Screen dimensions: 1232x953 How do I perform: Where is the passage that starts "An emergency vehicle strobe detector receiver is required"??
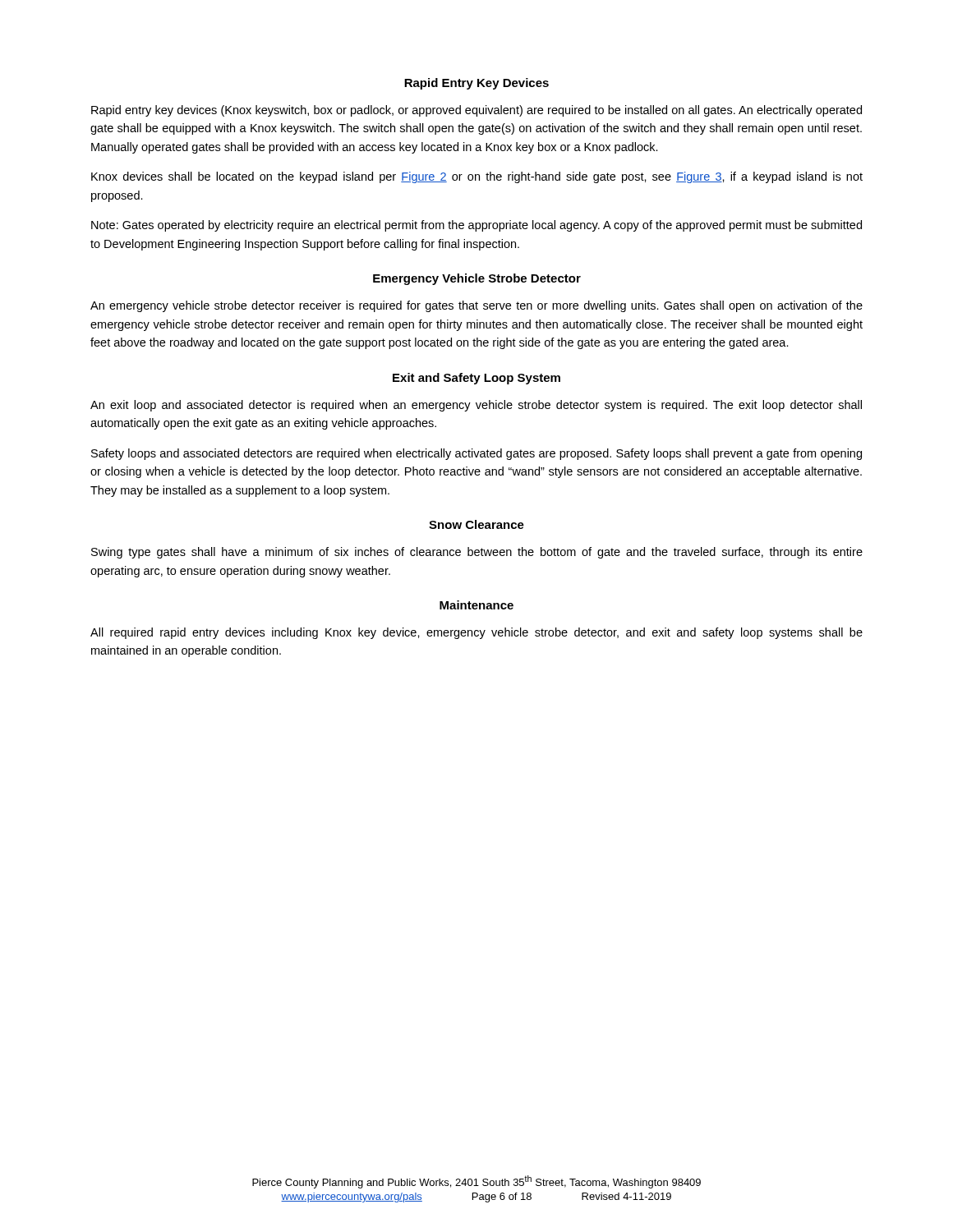(x=476, y=324)
